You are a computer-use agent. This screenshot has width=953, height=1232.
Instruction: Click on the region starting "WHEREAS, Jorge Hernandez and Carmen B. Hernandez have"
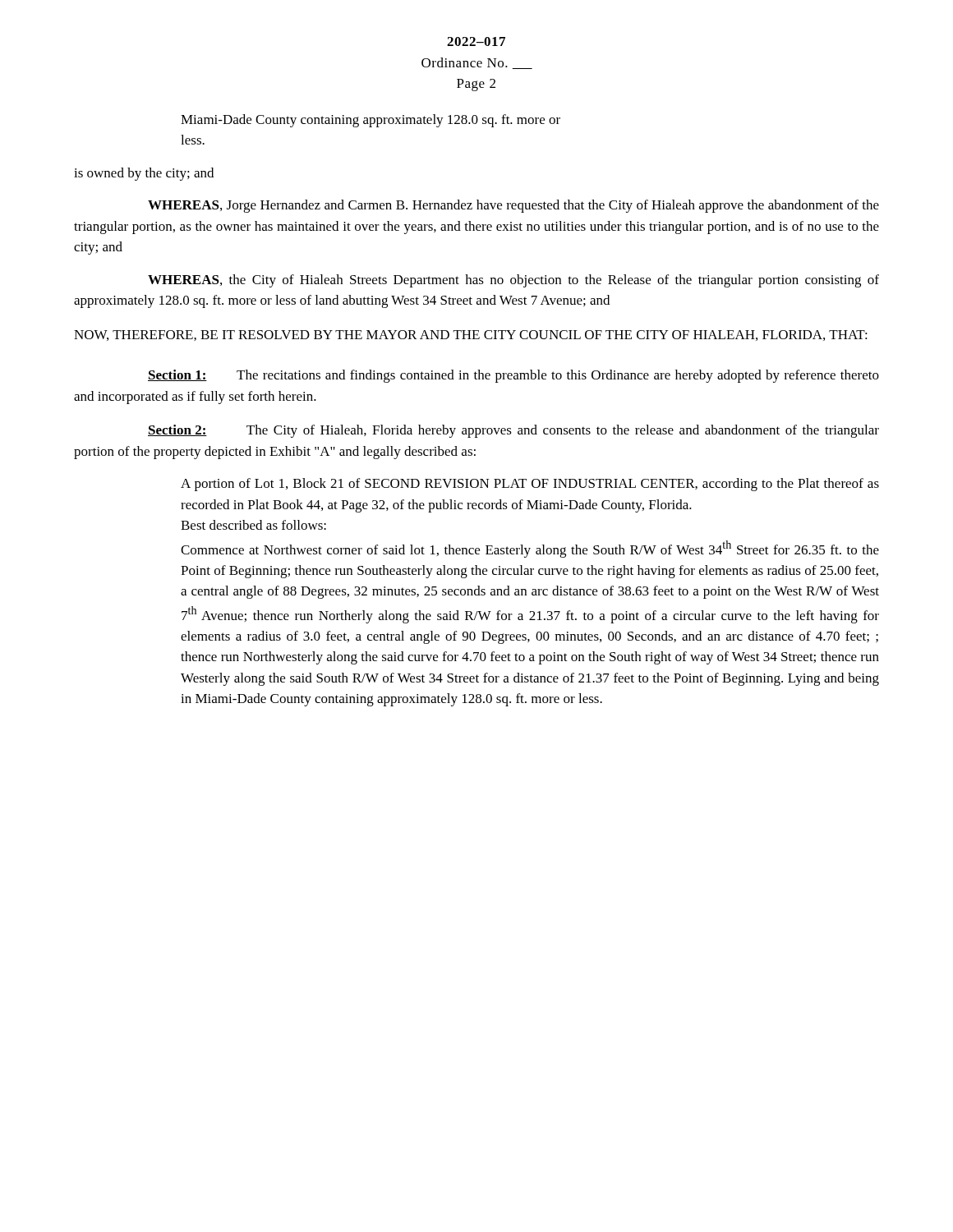(x=476, y=226)
